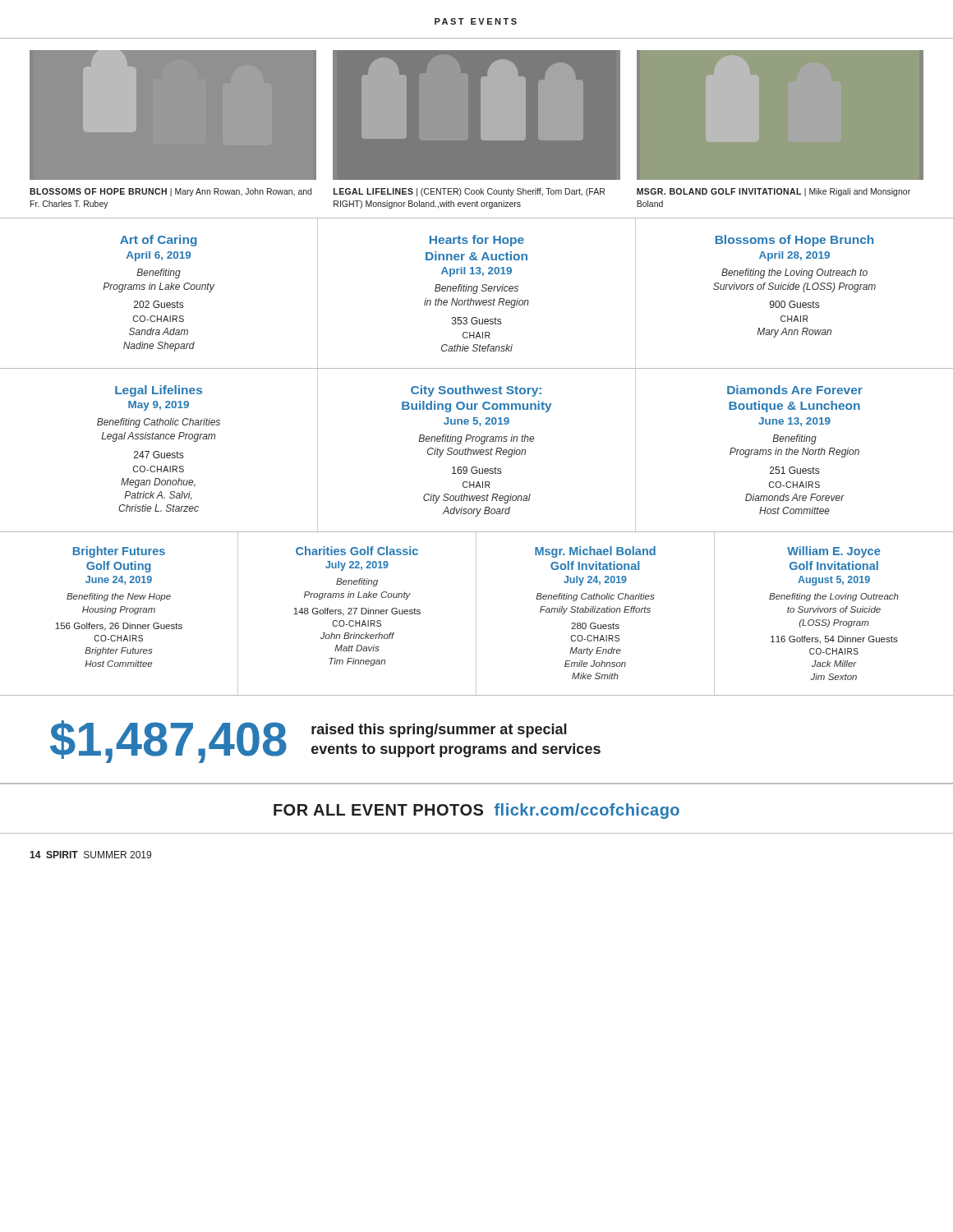Point to the block beginning "William E. JoyceGolf Invitational"
The height and width of the screenshot is (1232, 953).
(x=834, y=613)
